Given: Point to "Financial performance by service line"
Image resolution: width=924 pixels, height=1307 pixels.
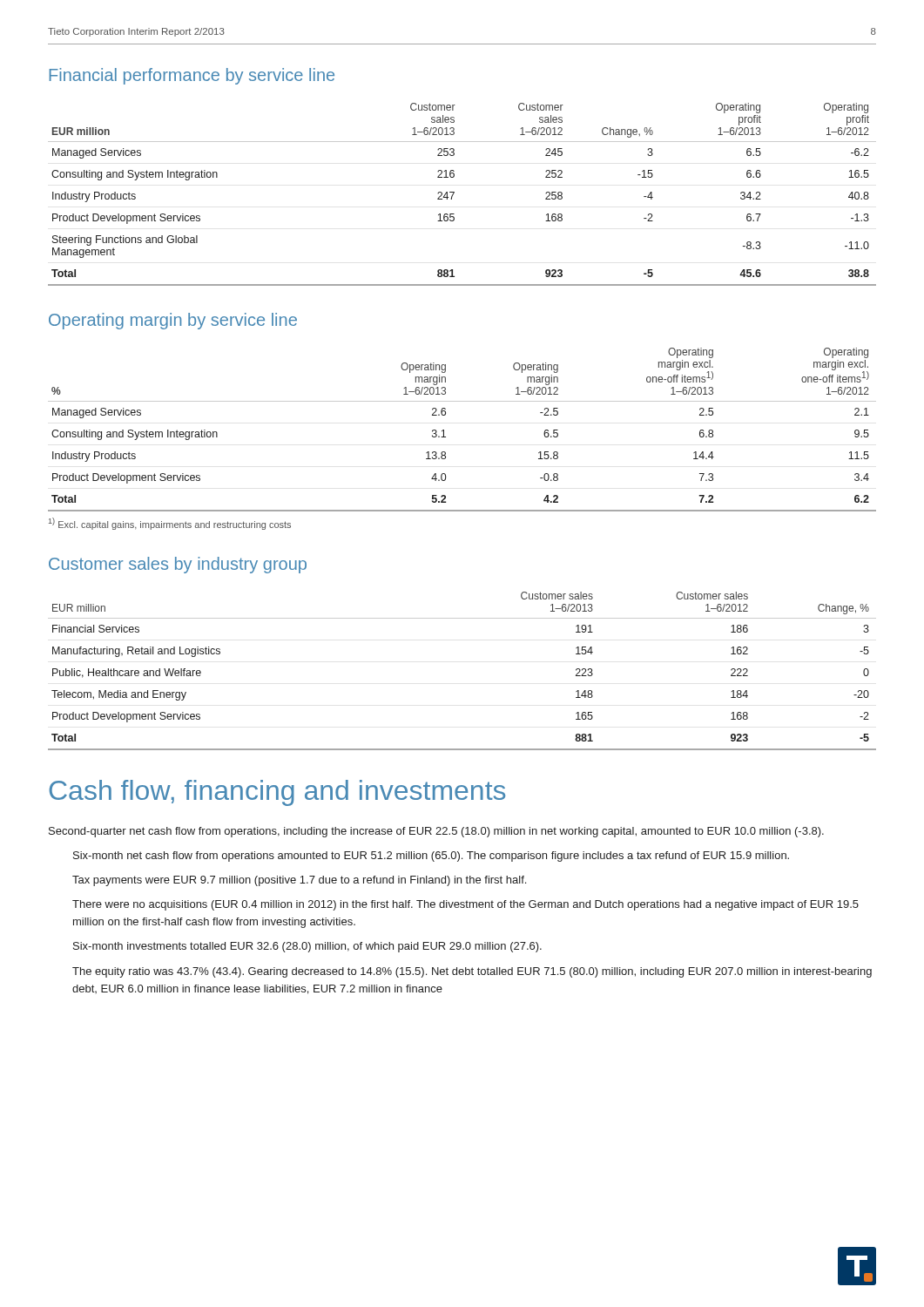Looking at the screenshot, I should 192,75.
